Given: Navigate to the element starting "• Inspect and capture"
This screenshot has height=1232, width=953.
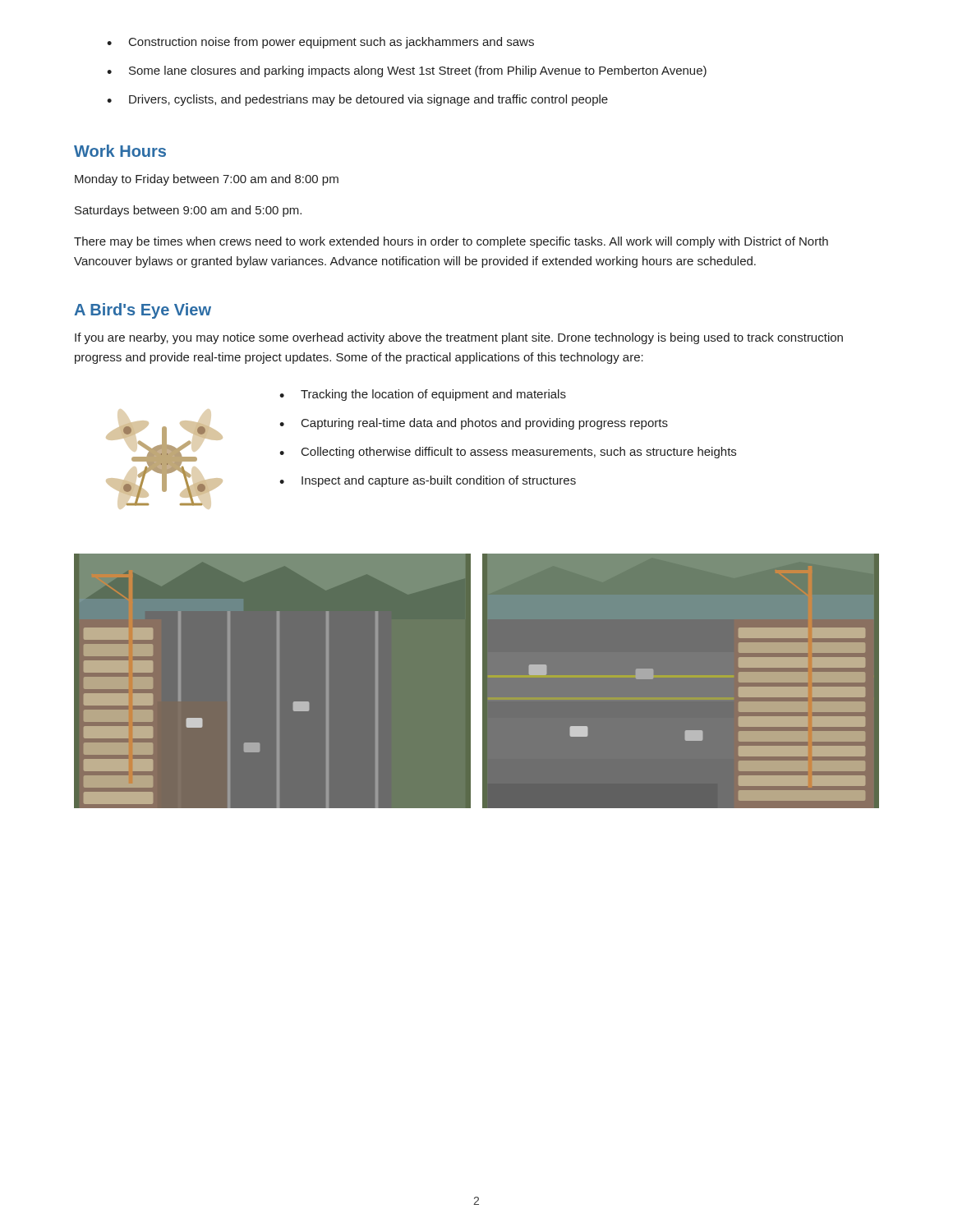Looking at the screenshot, I should click(x=428, y=483).
